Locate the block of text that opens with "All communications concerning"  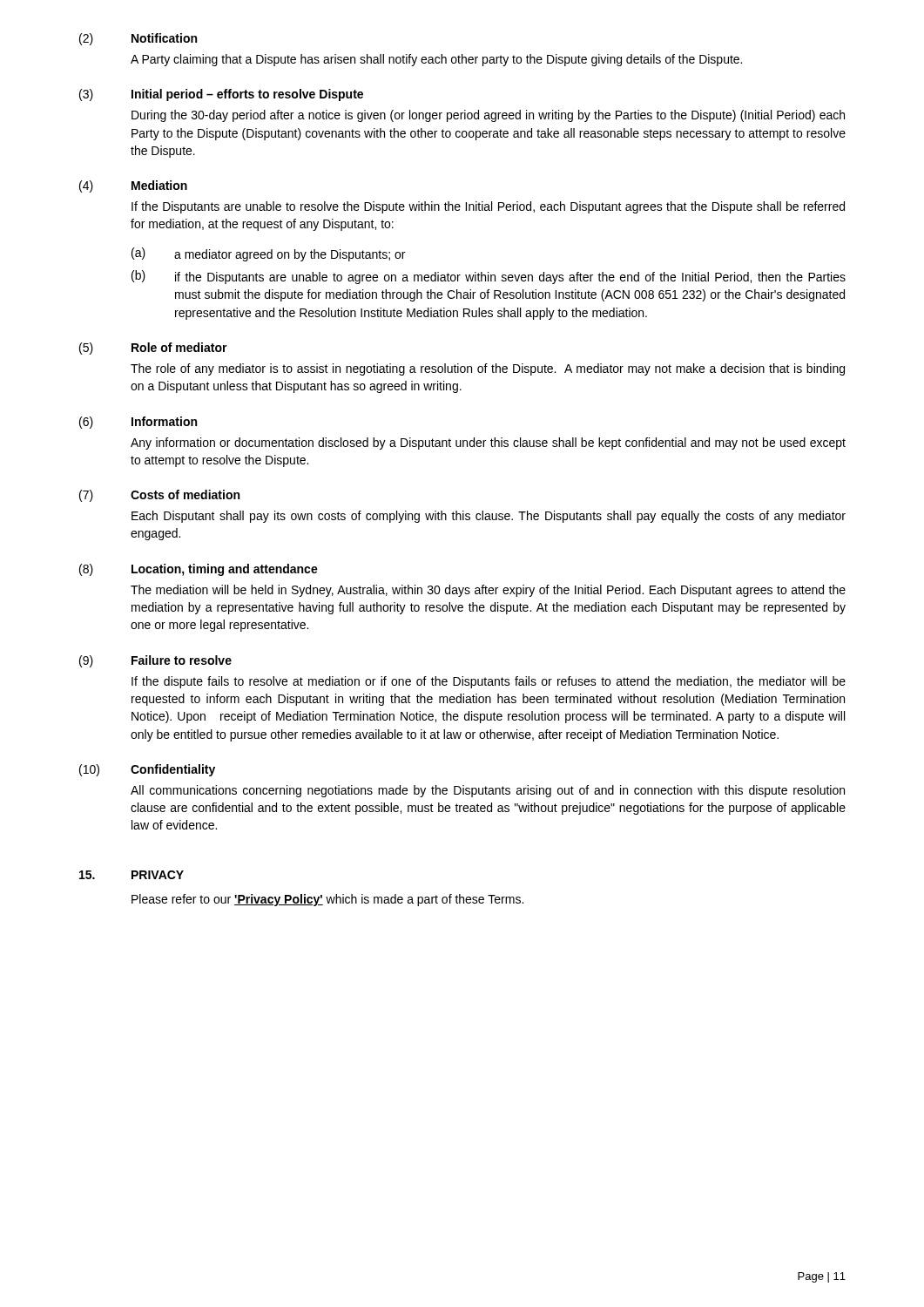click(488, 808)
